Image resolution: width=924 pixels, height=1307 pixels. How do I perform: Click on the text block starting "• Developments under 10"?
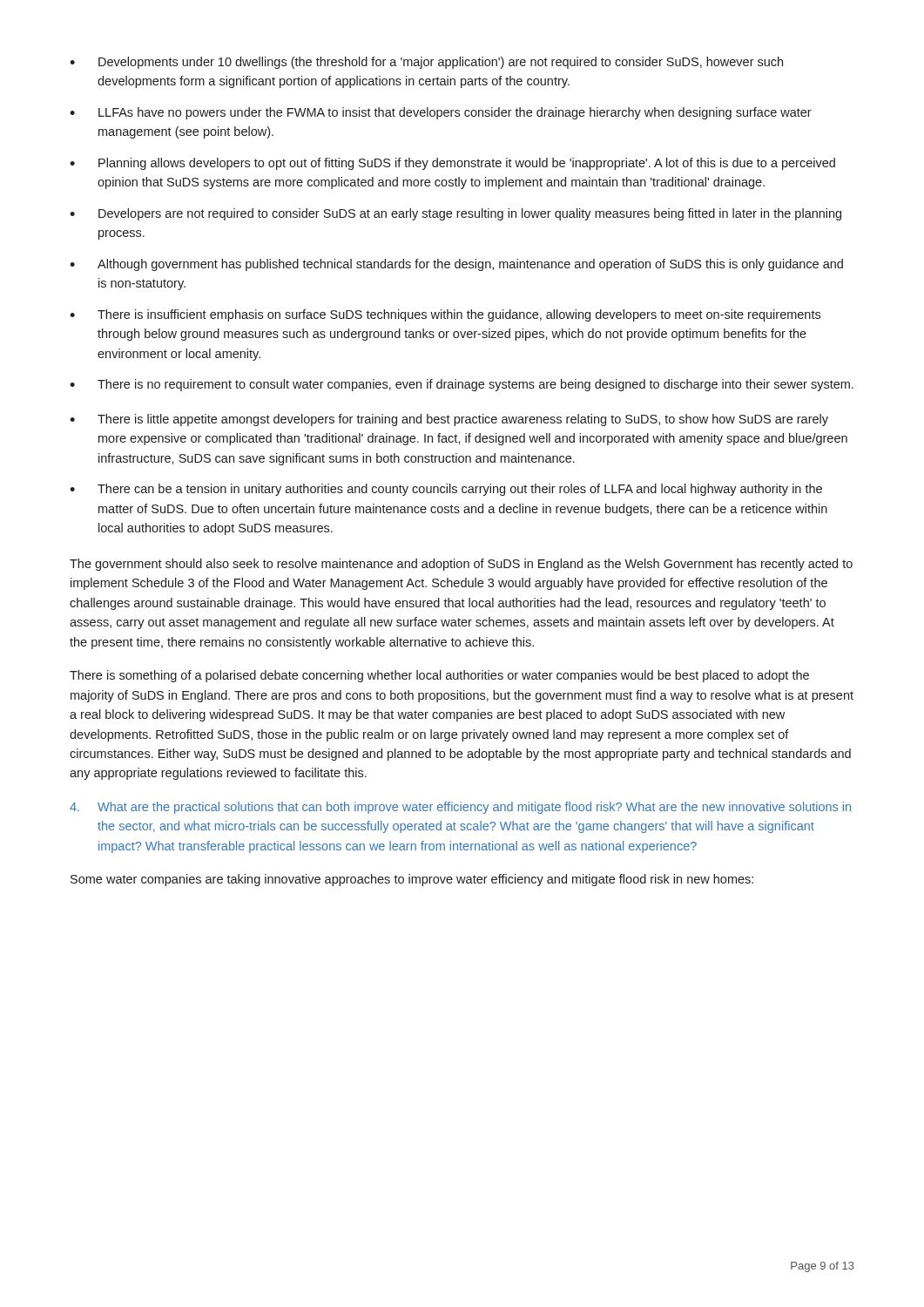pyautogui.click(x=462, y=72)
